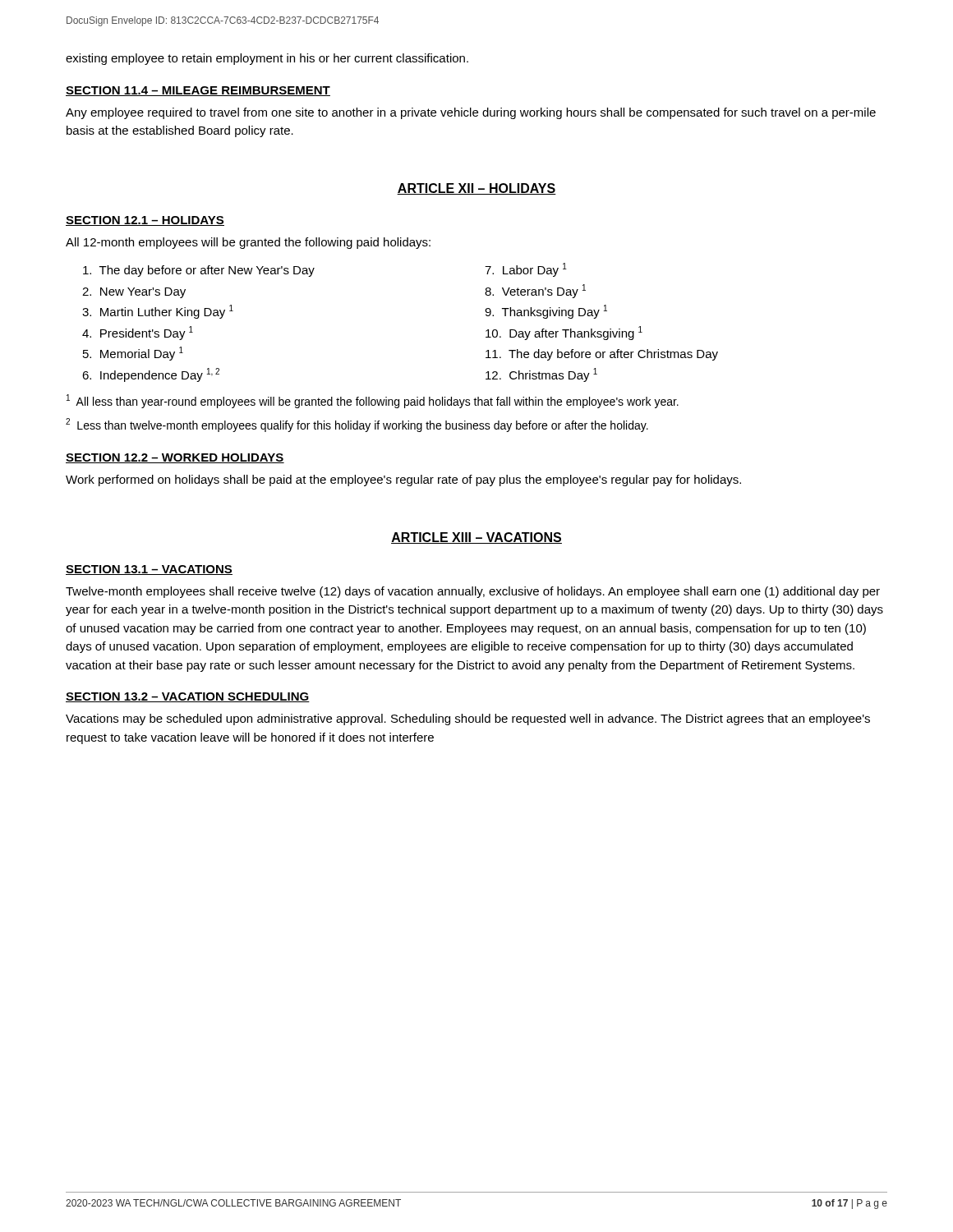
Task: Select the text block starting "11. The day"
Action: pos(601,354)
